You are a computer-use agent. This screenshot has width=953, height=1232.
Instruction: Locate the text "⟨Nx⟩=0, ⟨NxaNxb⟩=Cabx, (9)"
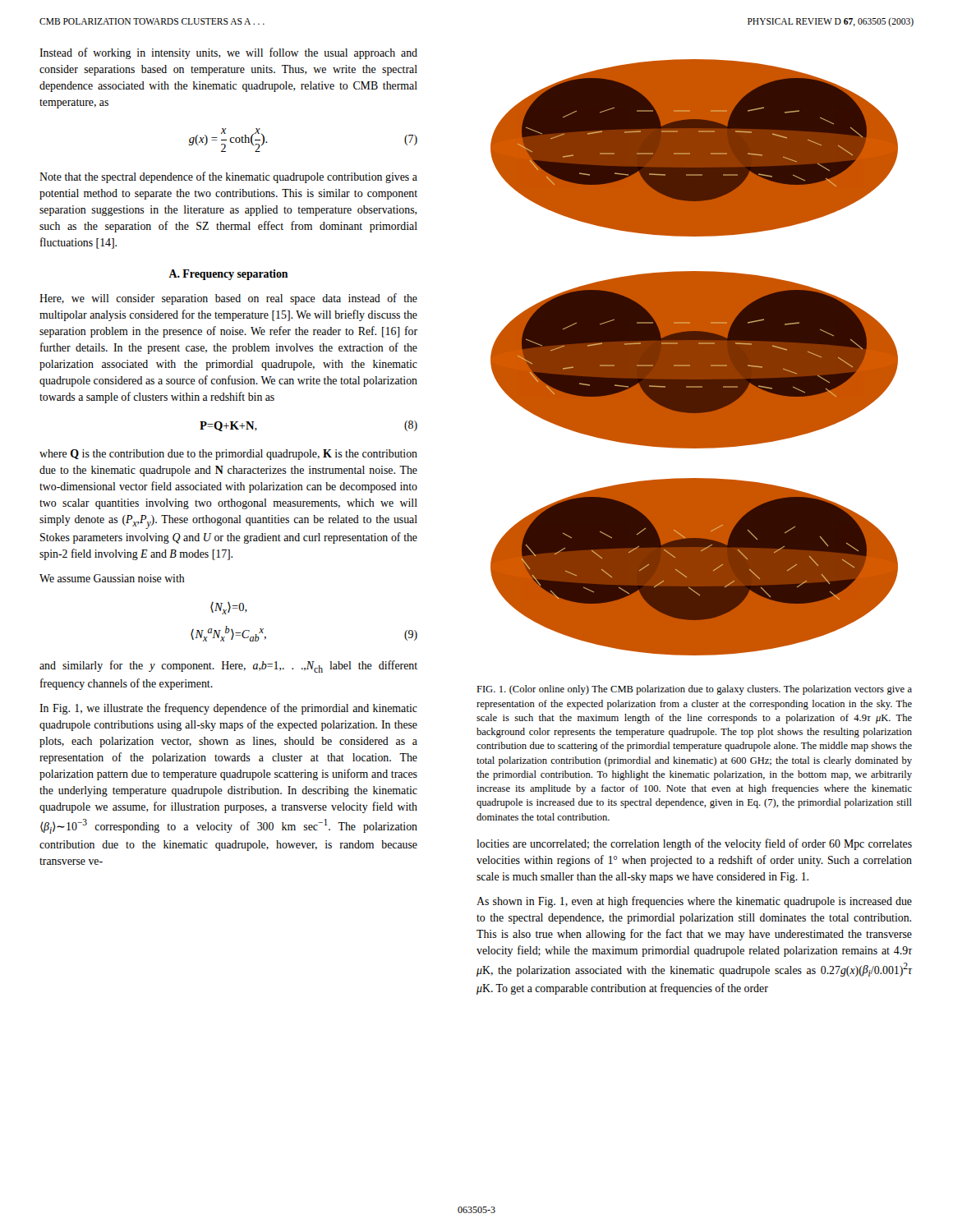228,622
